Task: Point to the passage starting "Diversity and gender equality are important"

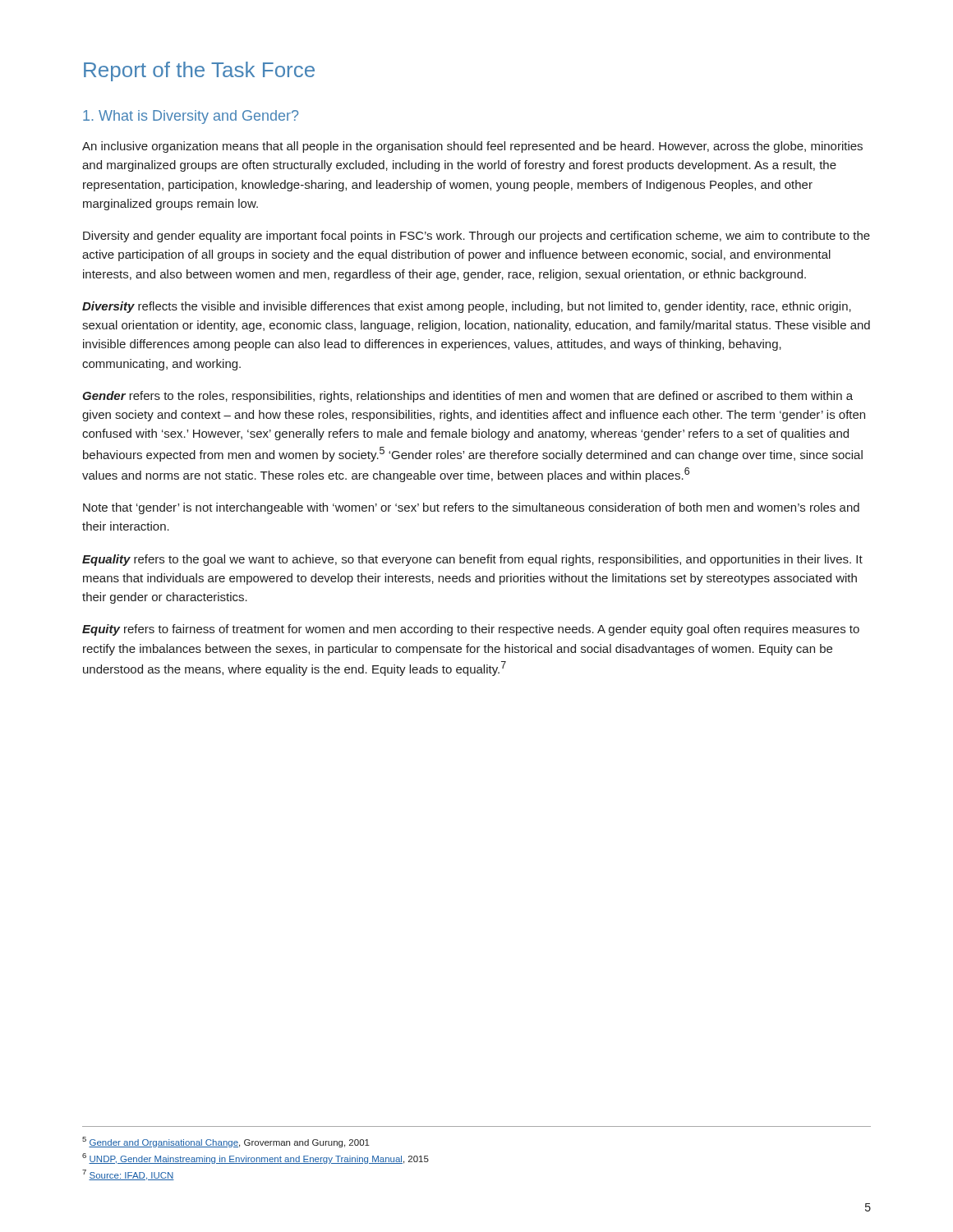Action: tap(476, 254)
